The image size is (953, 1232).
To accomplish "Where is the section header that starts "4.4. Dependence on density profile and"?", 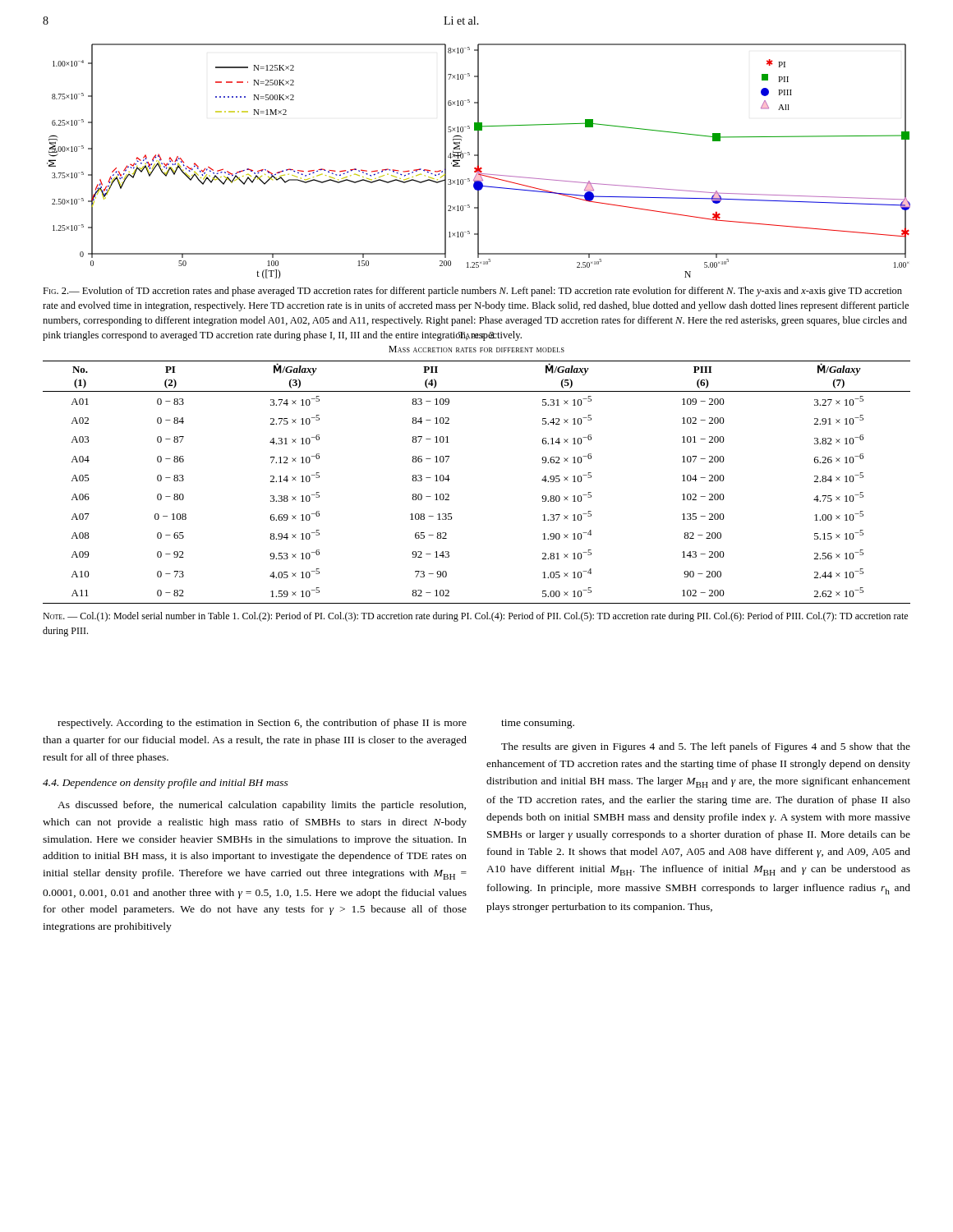I will [x=165, y=782].
